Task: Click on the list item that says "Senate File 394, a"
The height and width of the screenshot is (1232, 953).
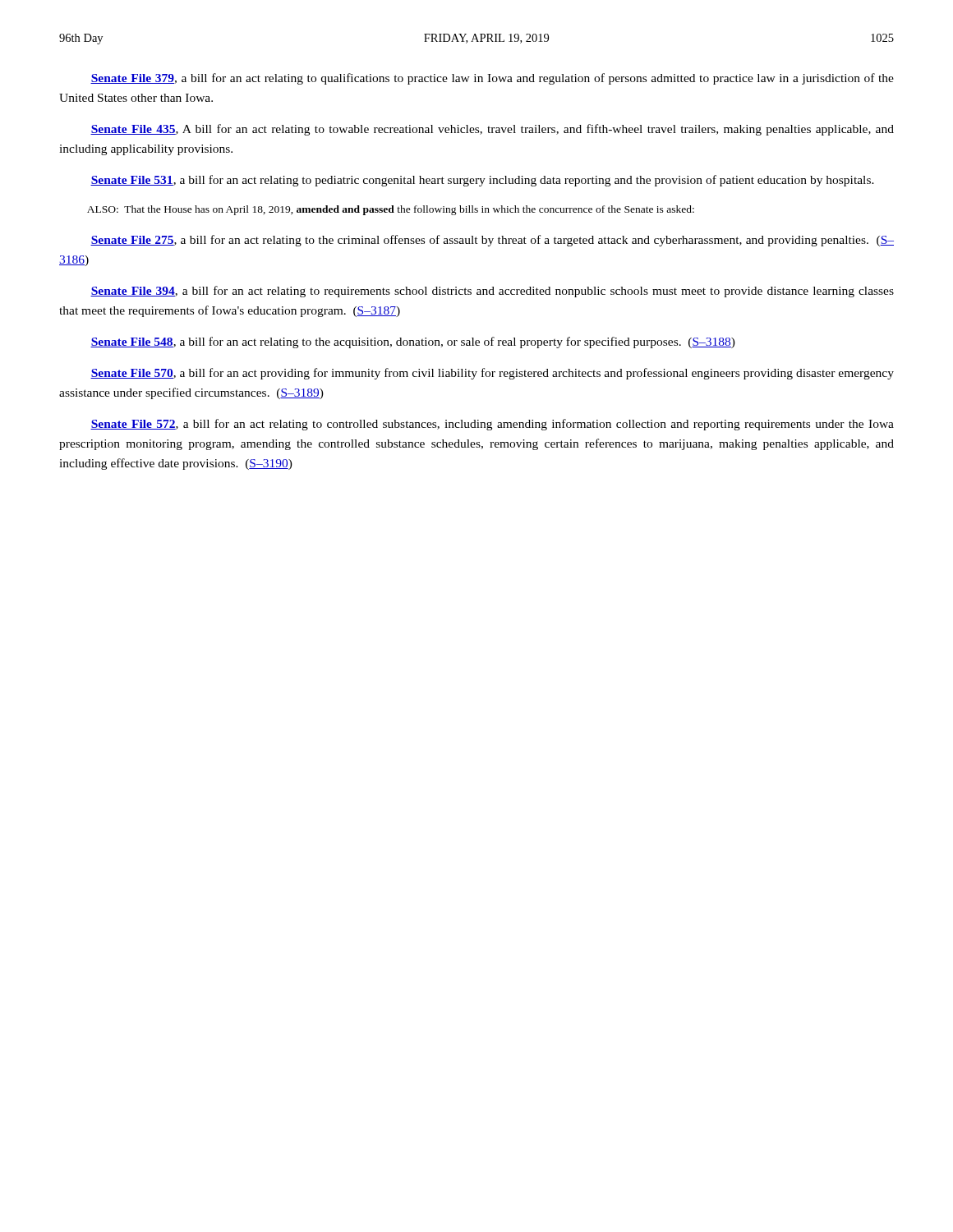Action: [476, 300]
